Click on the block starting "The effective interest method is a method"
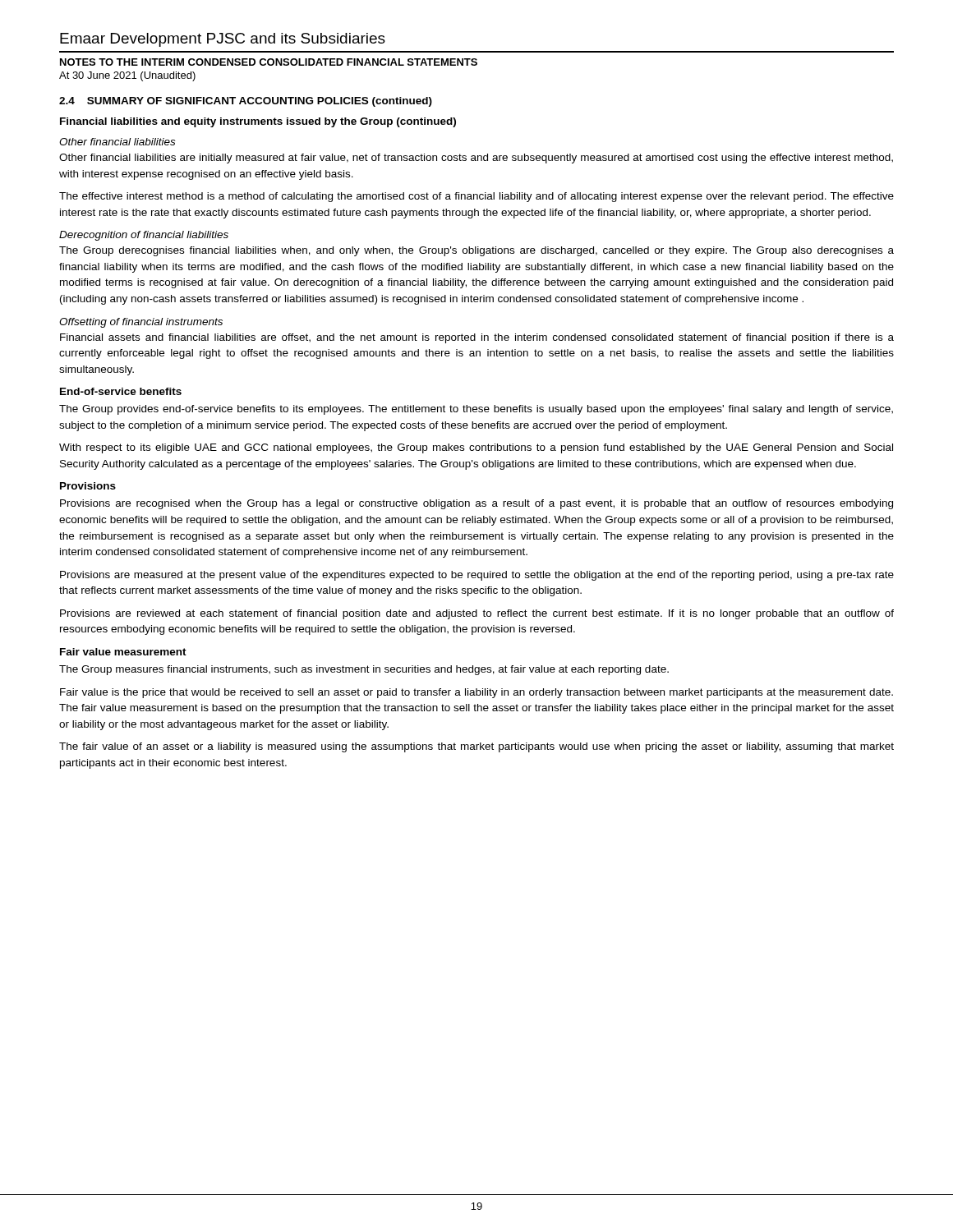This screenshot has height=1232, width=953. coord(476,204)
